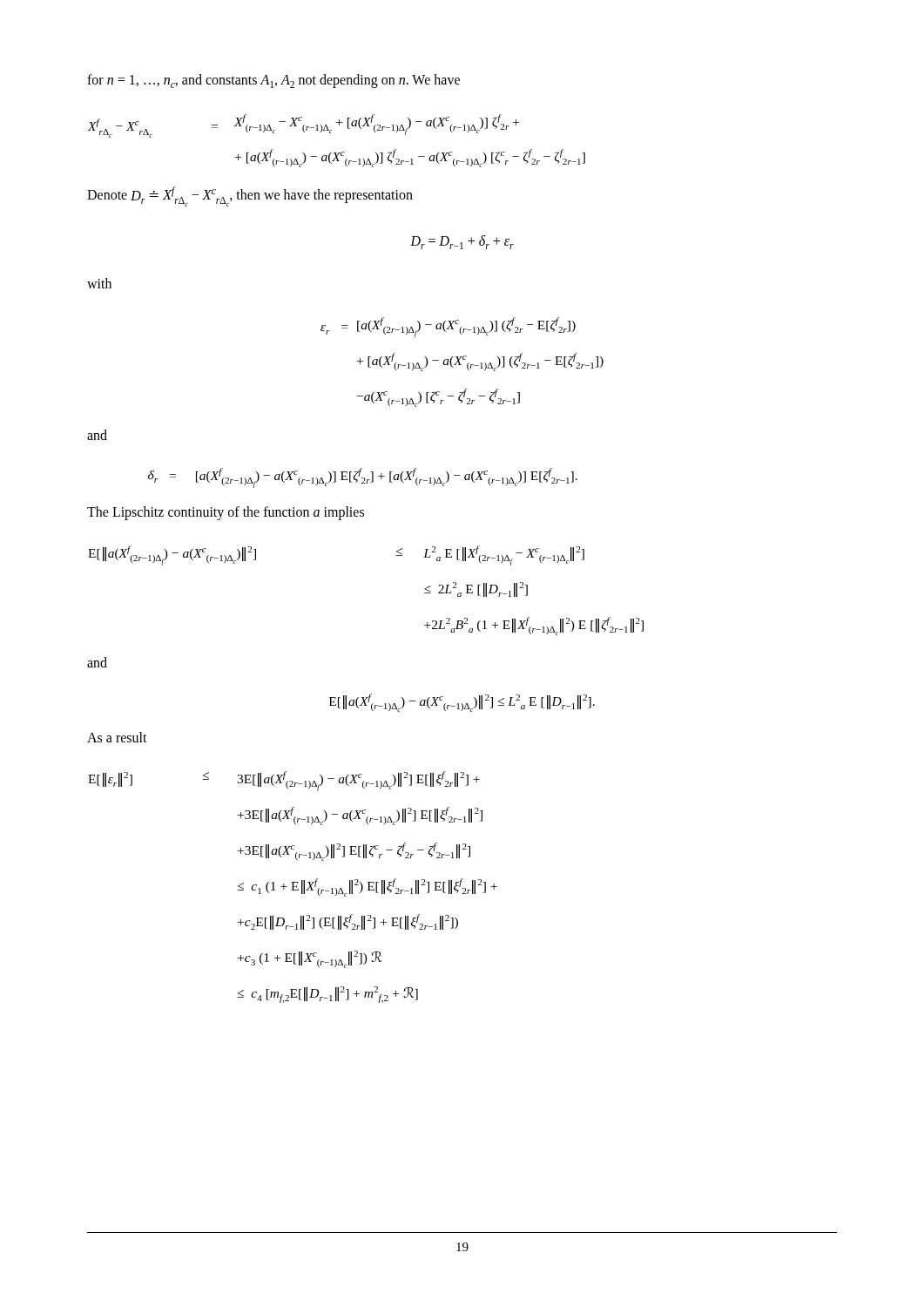Locate the formula that opens with "E[‖εr‖2] ≤ 3E[‖a(Xf(2r−1)Δf) −"
Image resolution: width=924 pixels, height=1307 pixels.
click(x=462, y=886)
